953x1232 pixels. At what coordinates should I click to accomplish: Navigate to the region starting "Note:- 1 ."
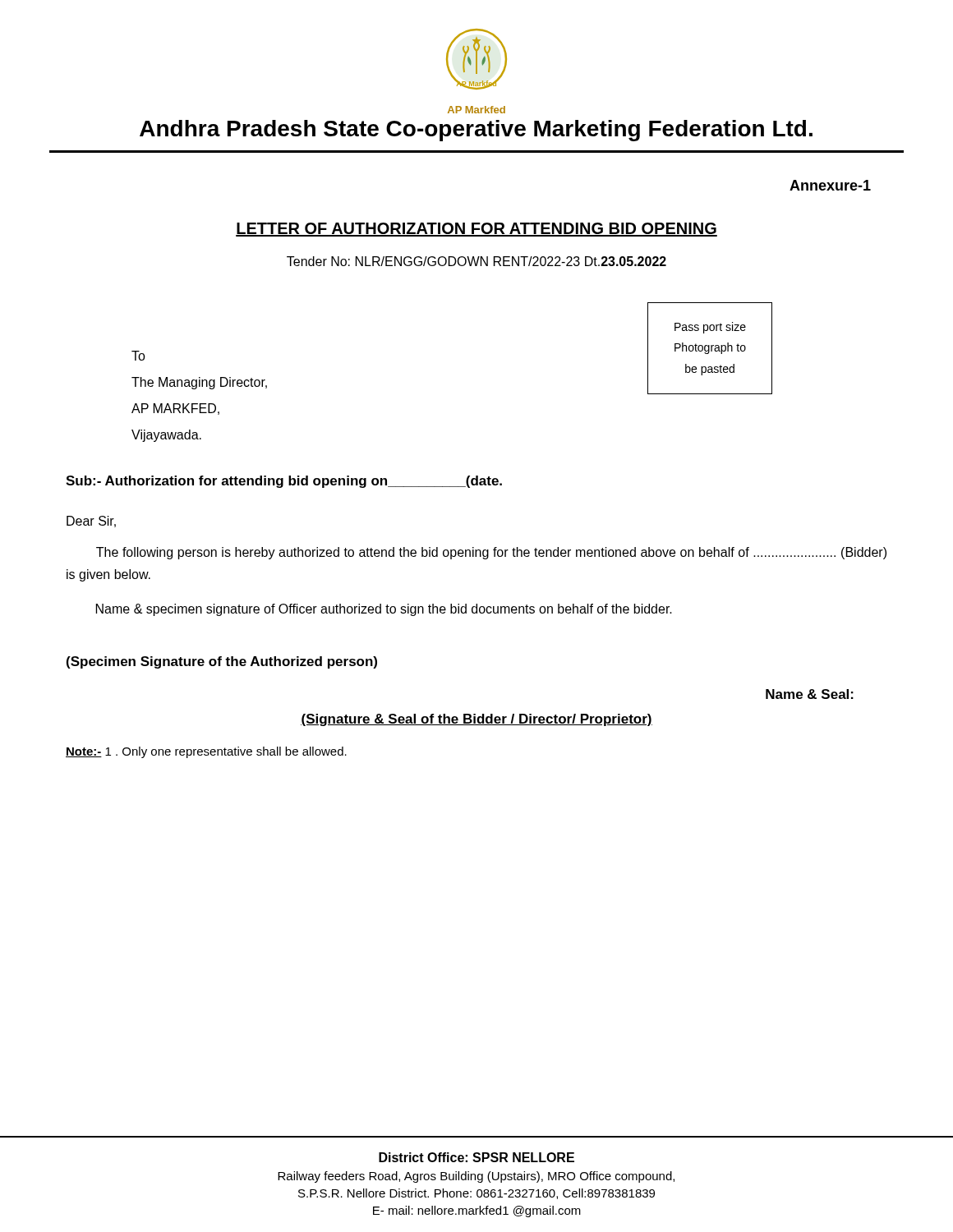tap(207, 751)
